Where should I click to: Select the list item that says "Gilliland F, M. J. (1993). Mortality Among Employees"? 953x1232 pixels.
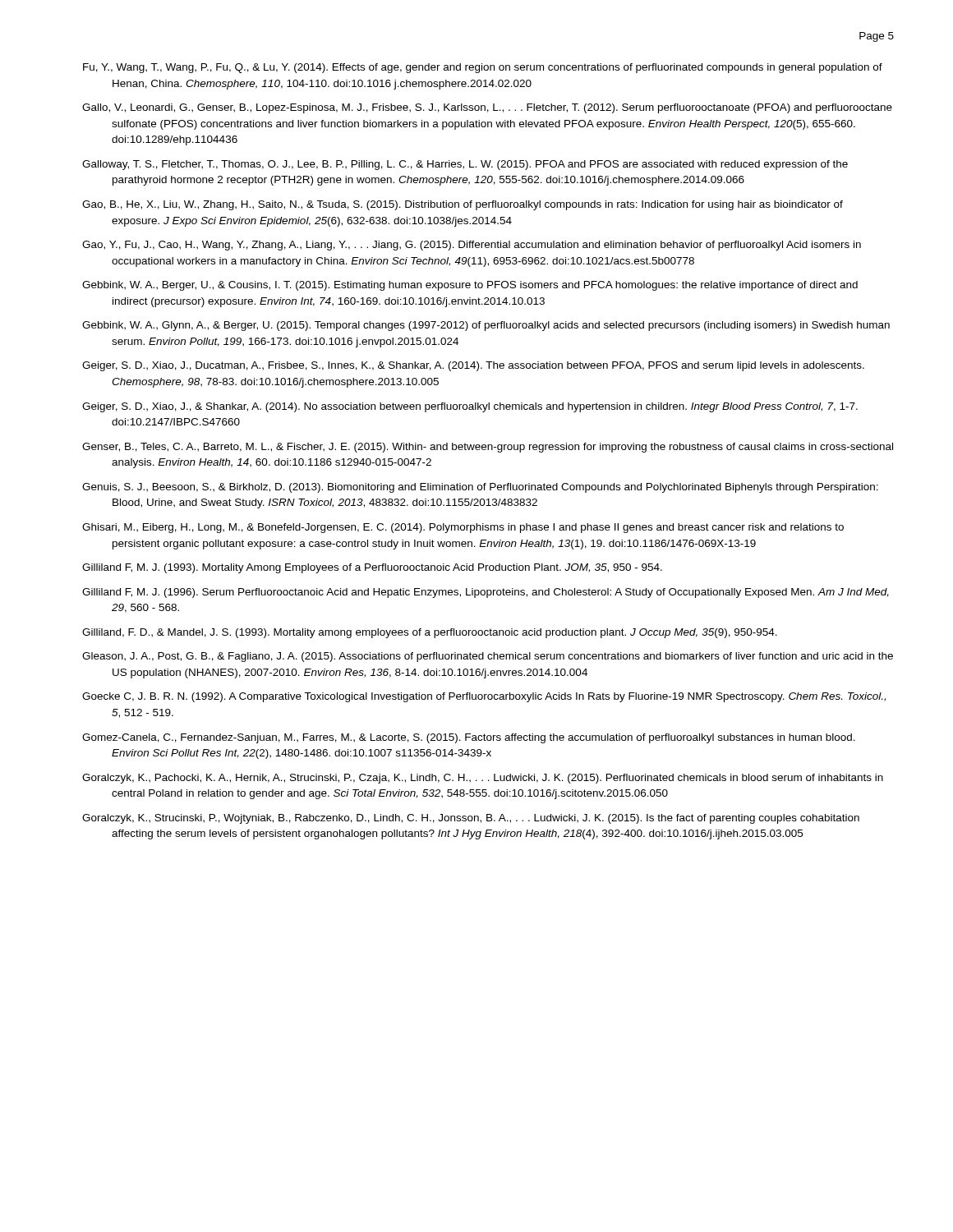coord(373,567)
